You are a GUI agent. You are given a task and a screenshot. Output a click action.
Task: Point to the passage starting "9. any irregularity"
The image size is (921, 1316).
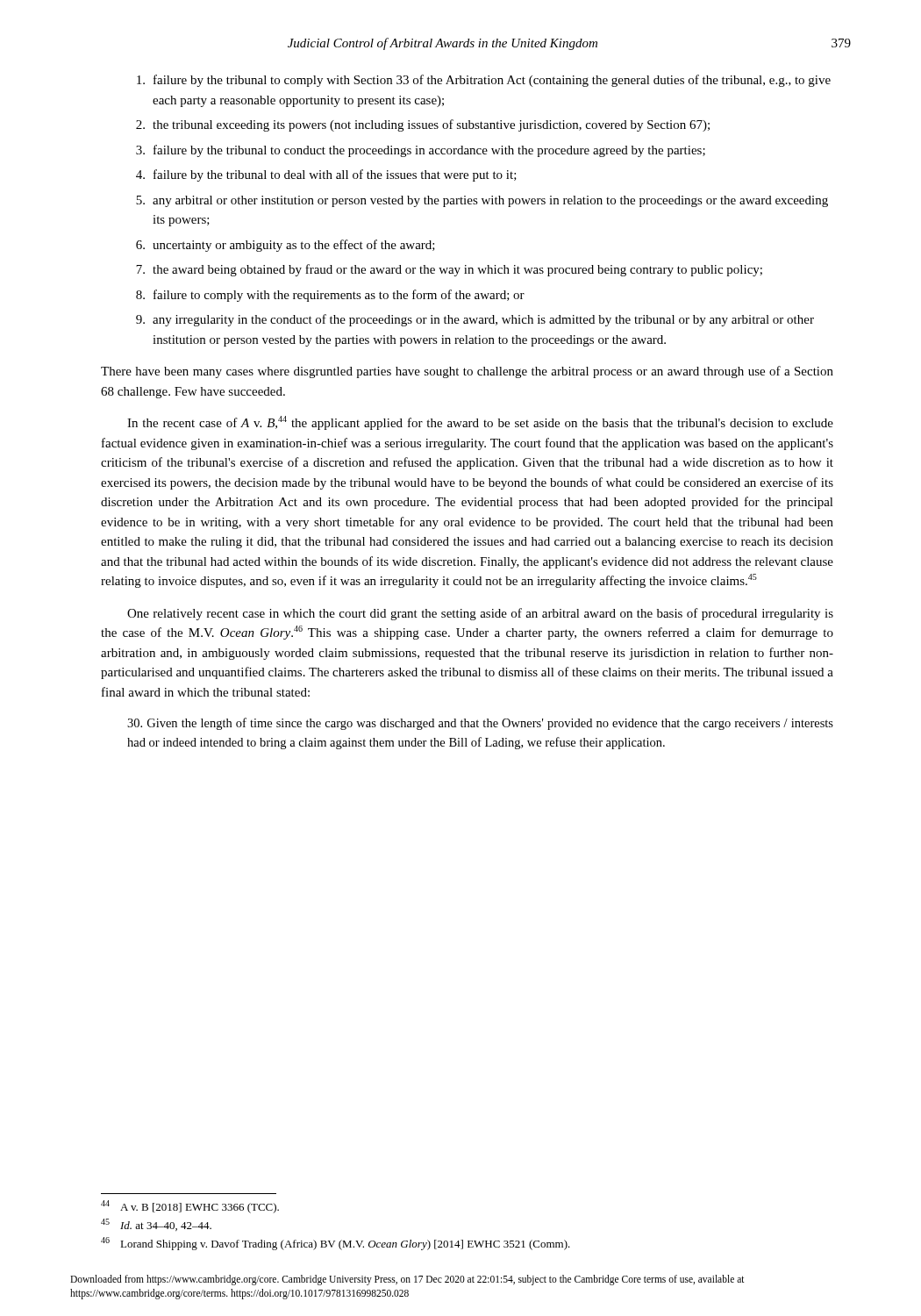[x=478, y=329]
